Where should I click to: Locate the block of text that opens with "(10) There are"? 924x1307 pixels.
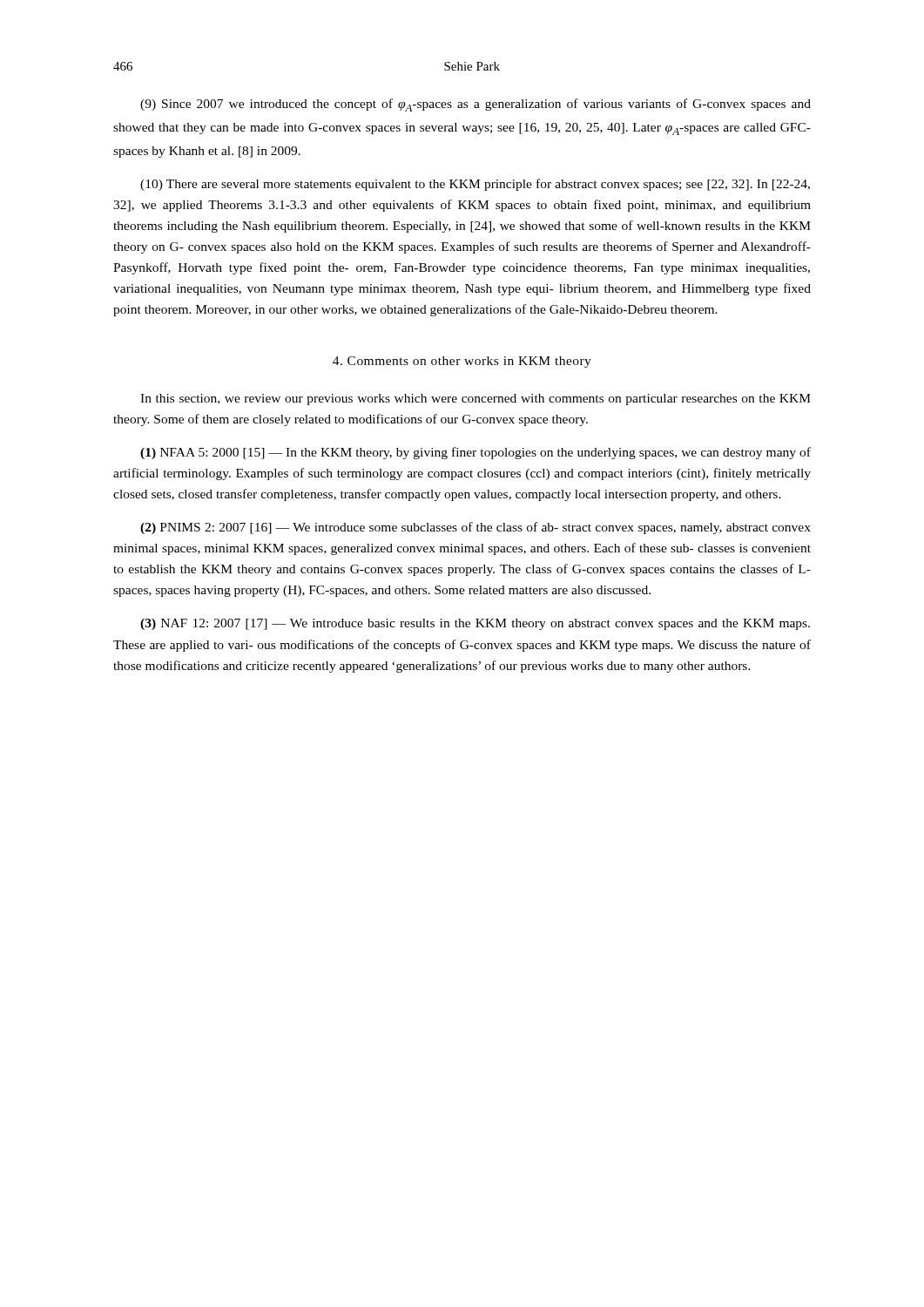(462, 247)
